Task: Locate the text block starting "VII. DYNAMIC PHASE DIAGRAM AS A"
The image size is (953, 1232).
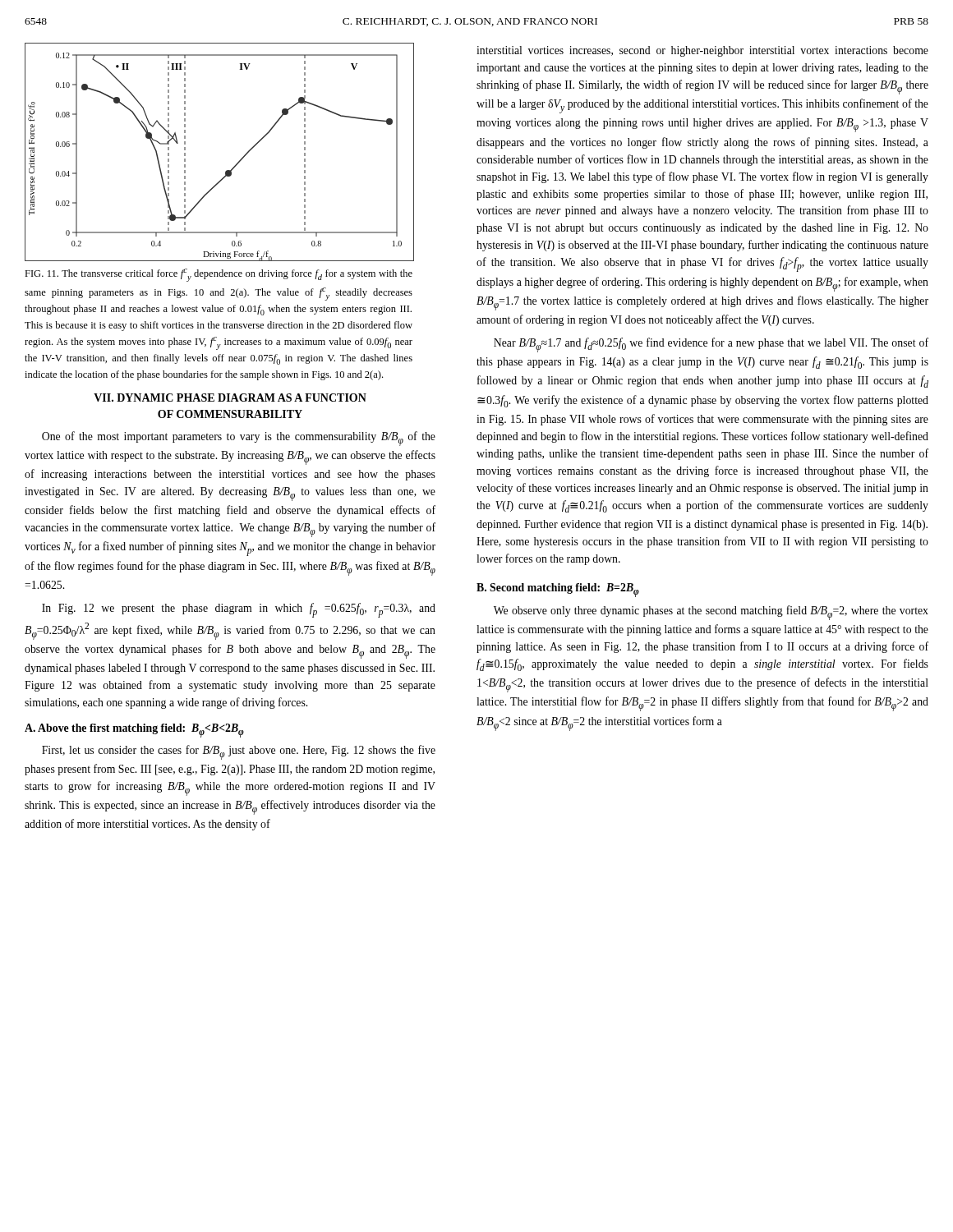Action: (230, 406)
